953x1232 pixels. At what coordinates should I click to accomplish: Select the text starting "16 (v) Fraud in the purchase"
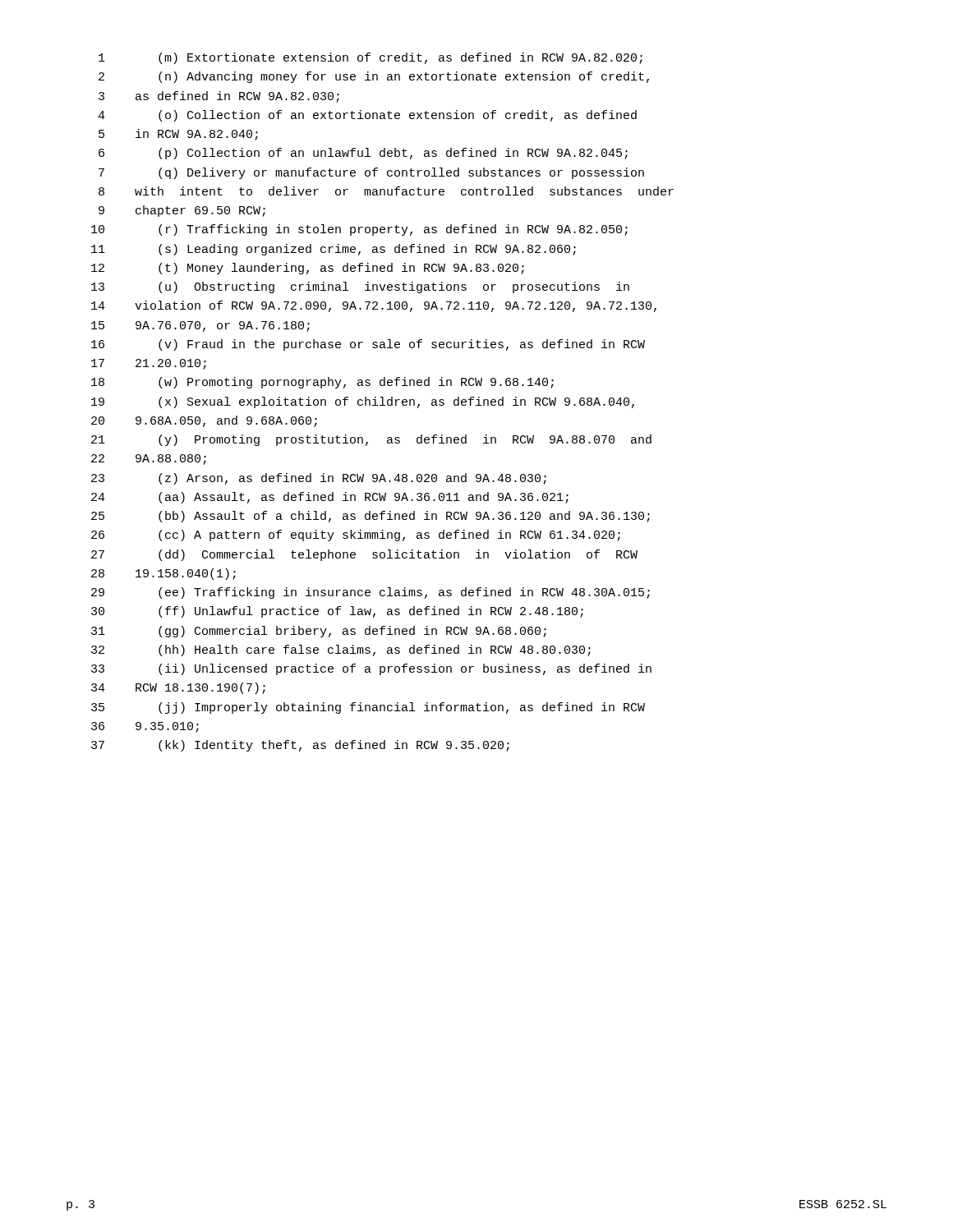476,345
